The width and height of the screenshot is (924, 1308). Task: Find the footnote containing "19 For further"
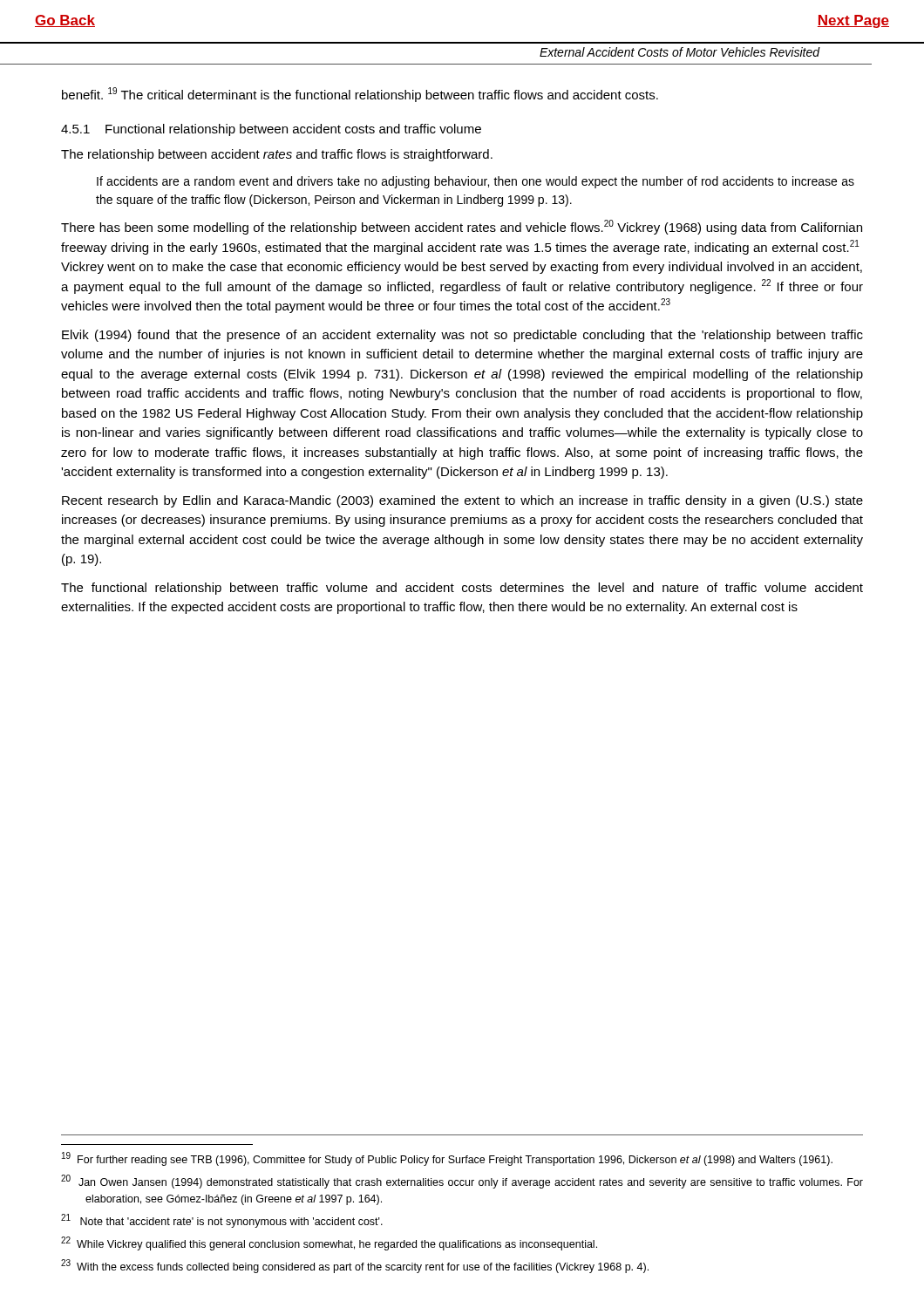pos(447,1159)
